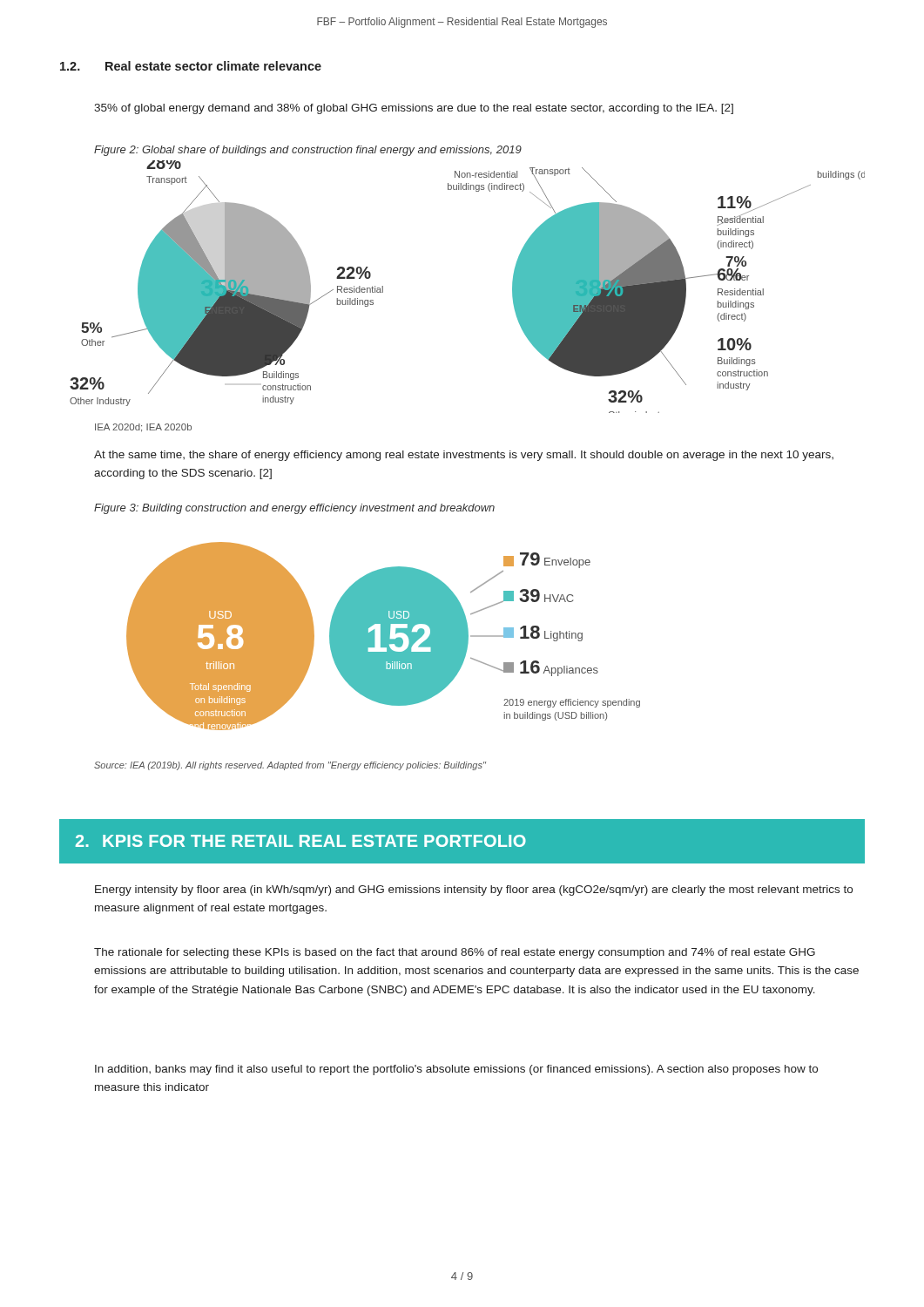Find the caption on this page that starts "Figure 3: Building construction"

click(x=295, y=508)
